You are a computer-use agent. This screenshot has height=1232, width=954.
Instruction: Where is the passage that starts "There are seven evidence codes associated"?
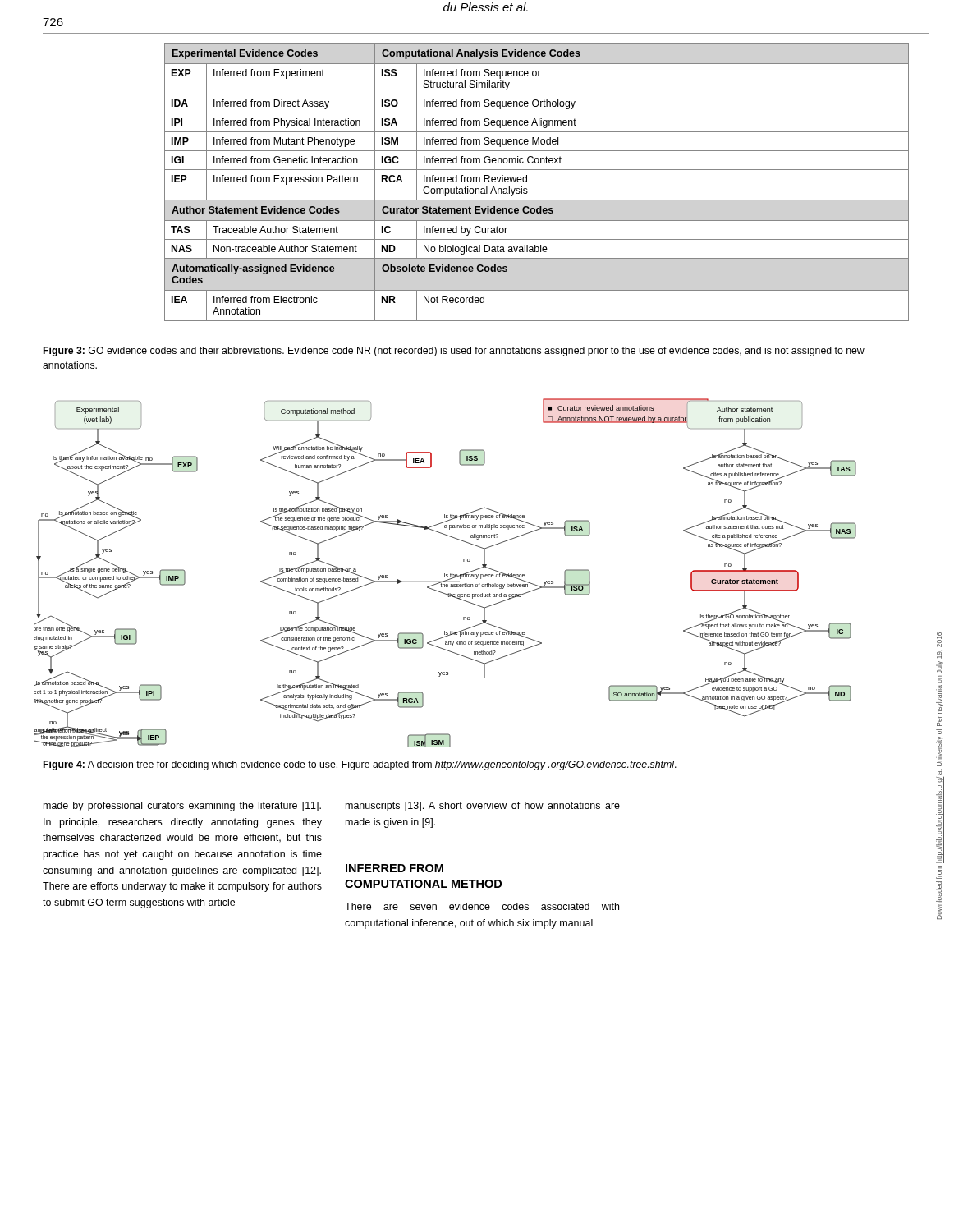point(482,915)
